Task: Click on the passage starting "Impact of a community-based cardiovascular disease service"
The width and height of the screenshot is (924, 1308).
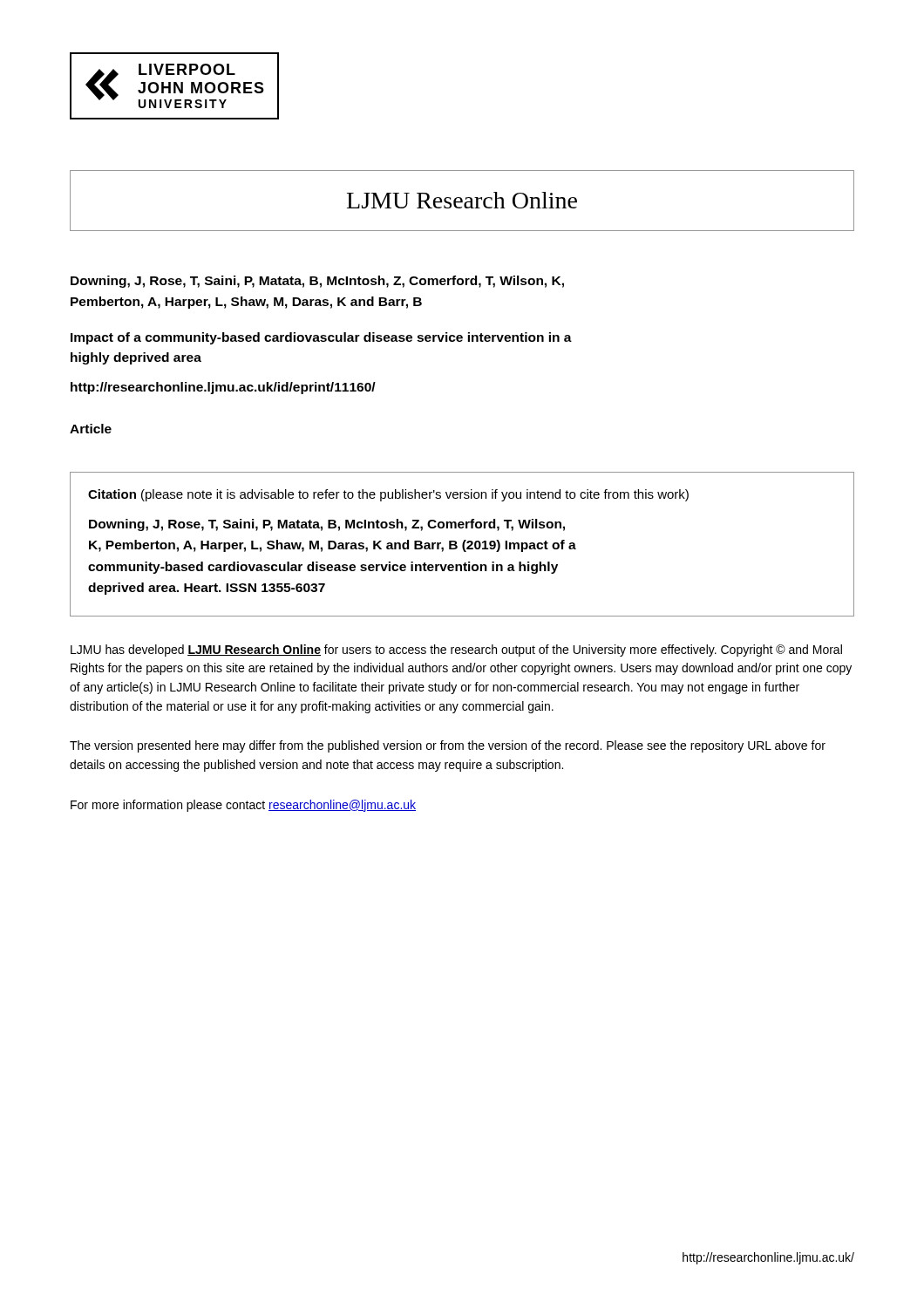Action: [x=321, y=347]
